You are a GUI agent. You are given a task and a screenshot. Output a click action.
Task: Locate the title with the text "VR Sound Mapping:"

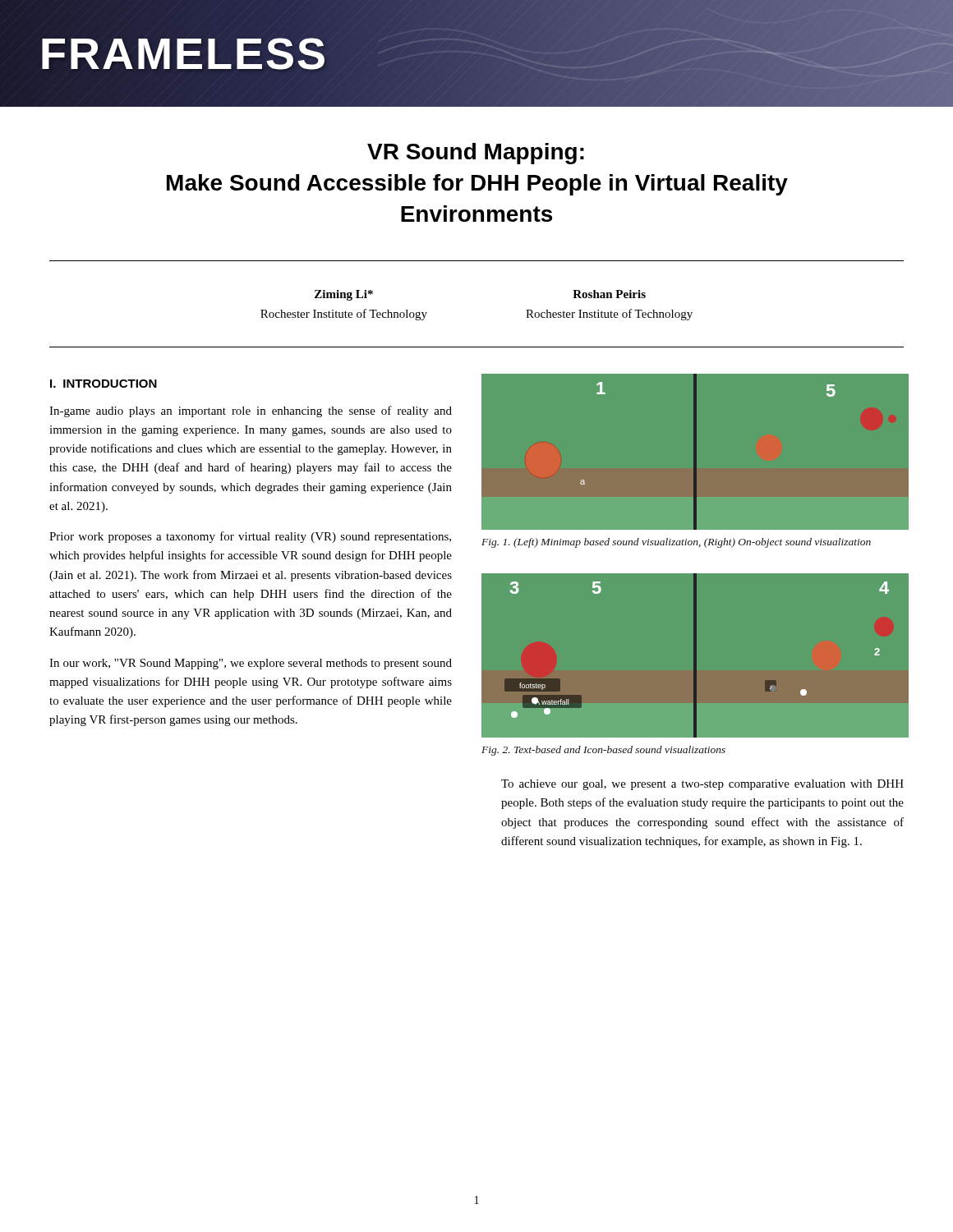coord(476,183)
